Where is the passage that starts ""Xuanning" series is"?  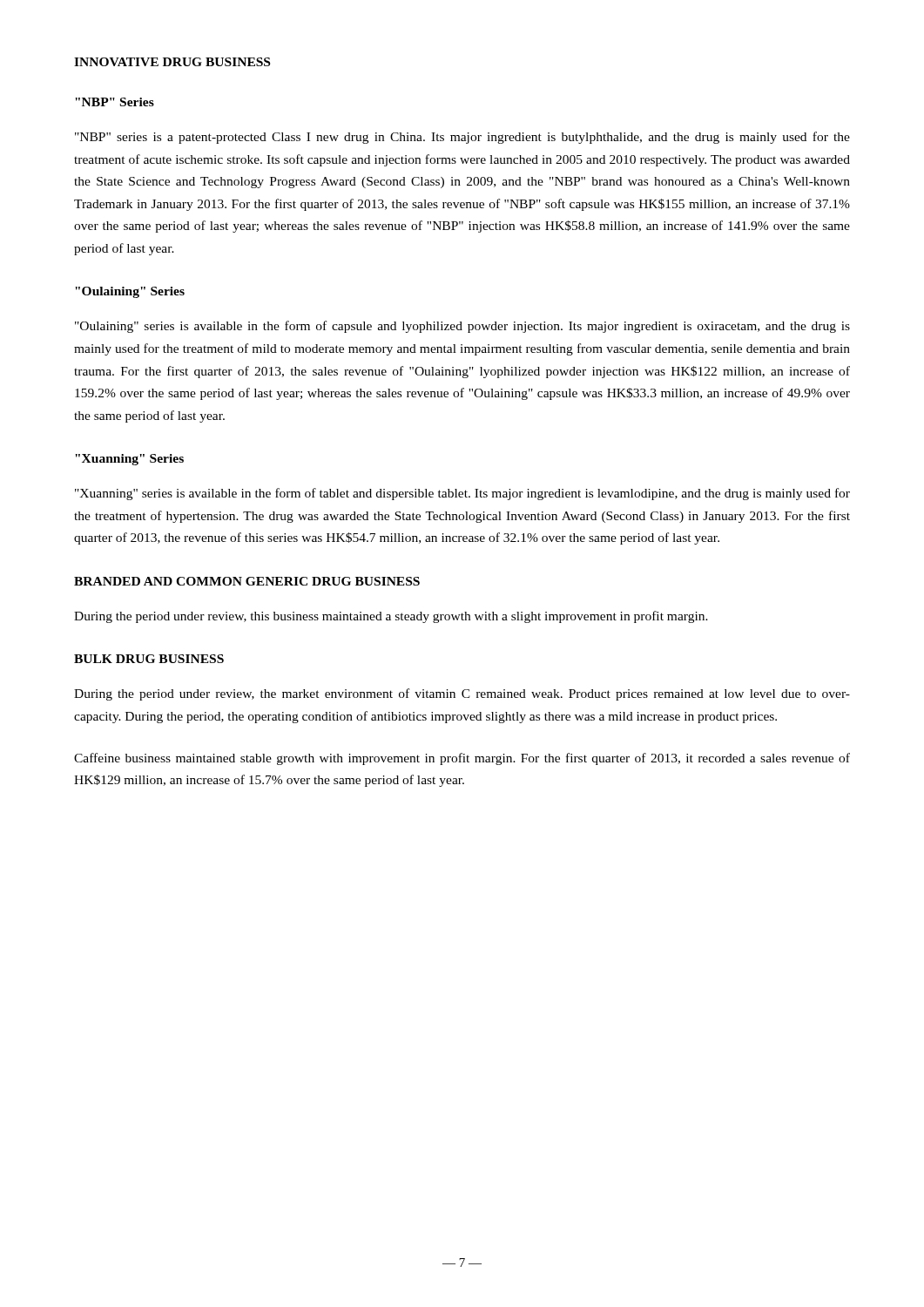(x=462, y=515)
